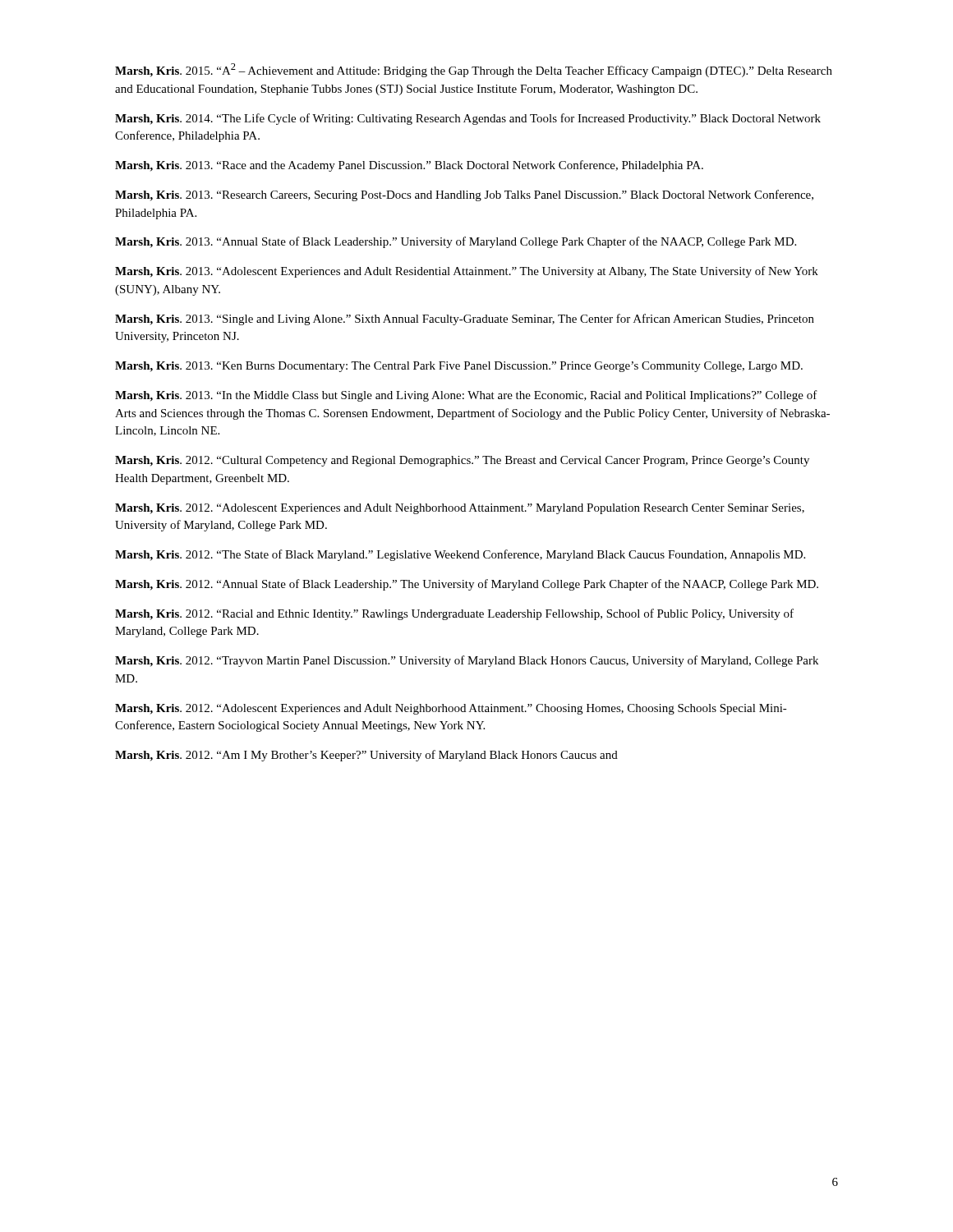
Task: Find the list item that says "Marsh, Kris. 2012. “Trayvon"
Action: [476, 670]
